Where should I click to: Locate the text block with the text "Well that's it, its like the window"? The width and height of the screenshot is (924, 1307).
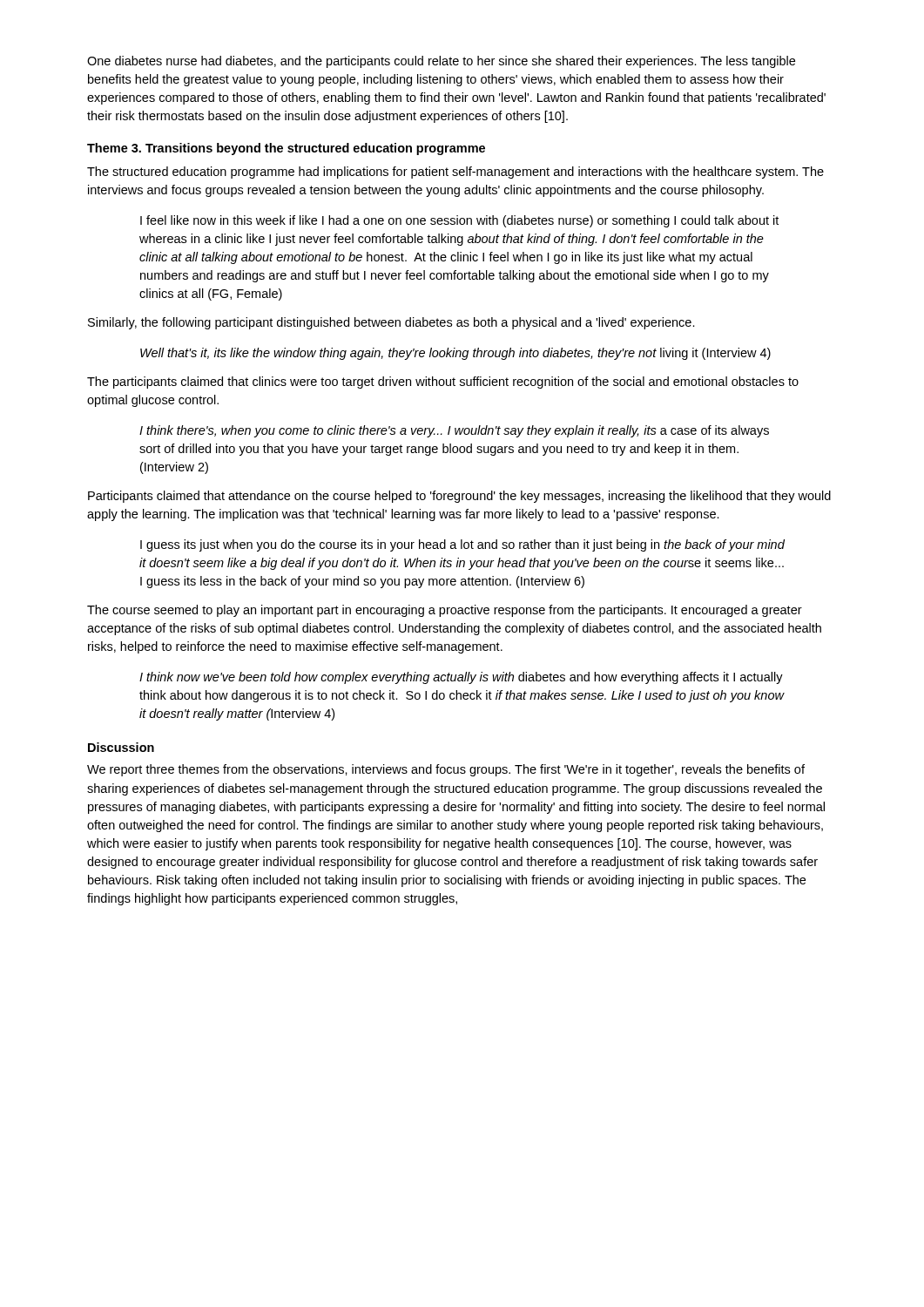click(x=455, y=353)
